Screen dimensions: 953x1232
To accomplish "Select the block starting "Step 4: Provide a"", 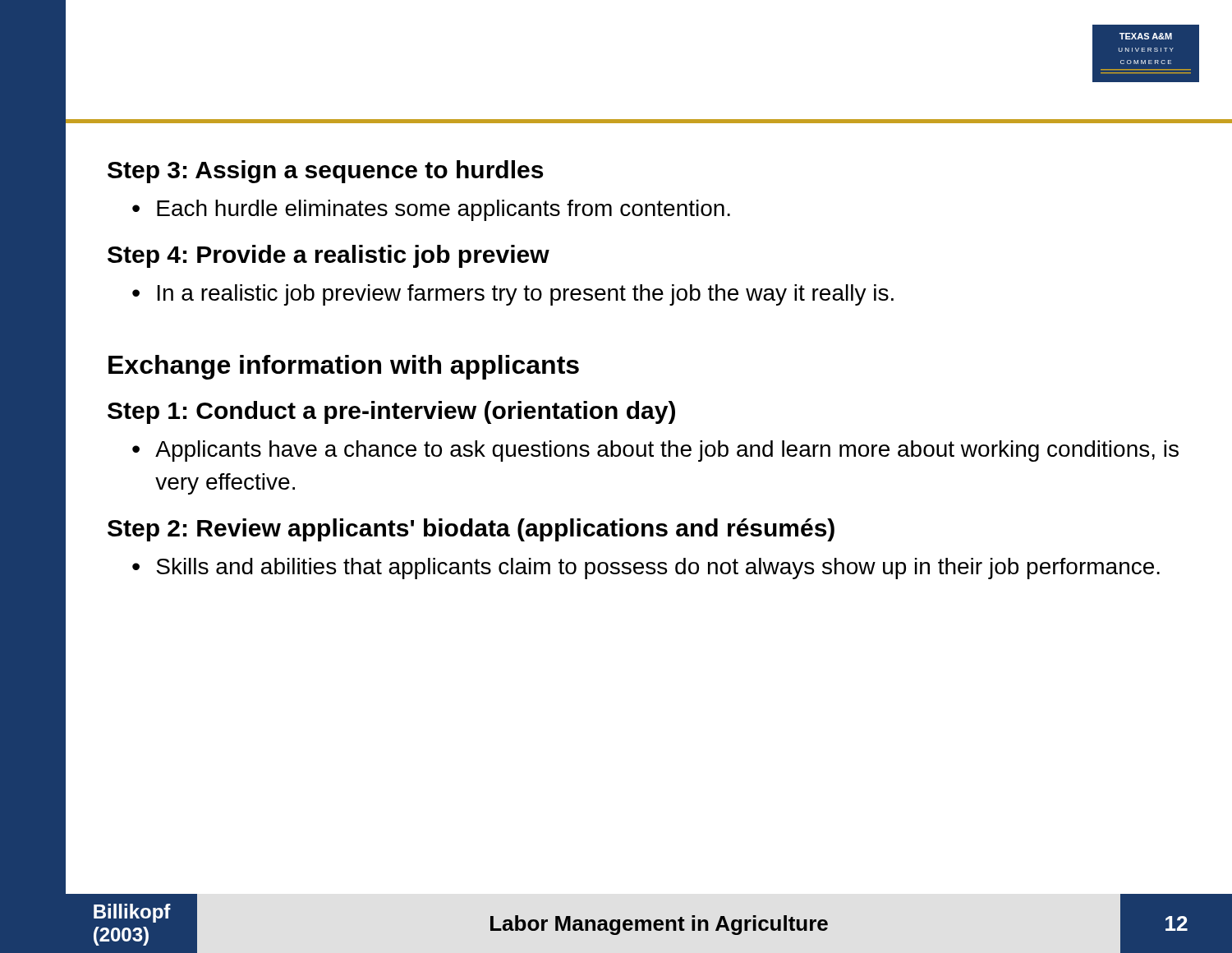I will pyautogui.click(x=328, y=254).
